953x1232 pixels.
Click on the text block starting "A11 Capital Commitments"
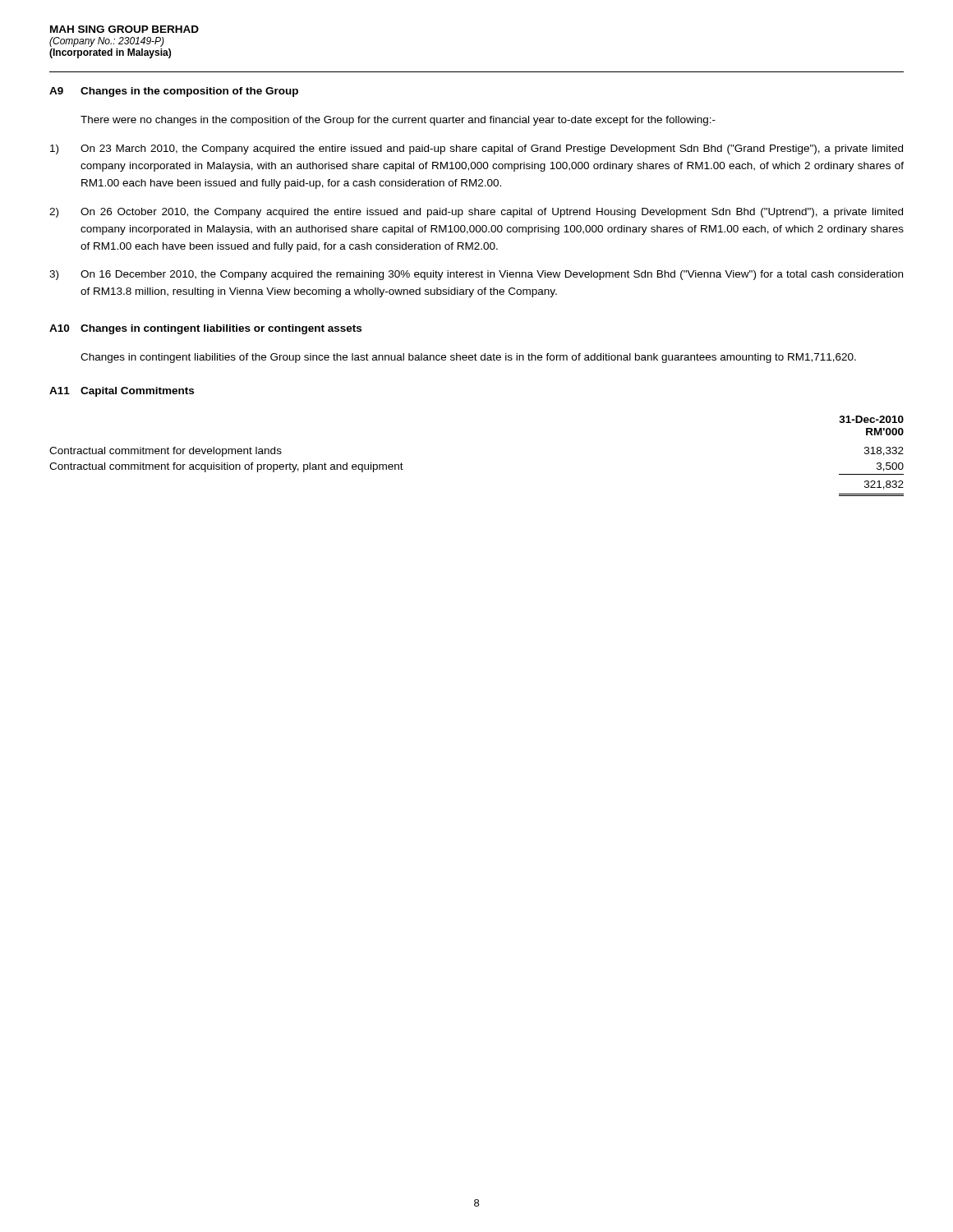[x=122, y=392]
